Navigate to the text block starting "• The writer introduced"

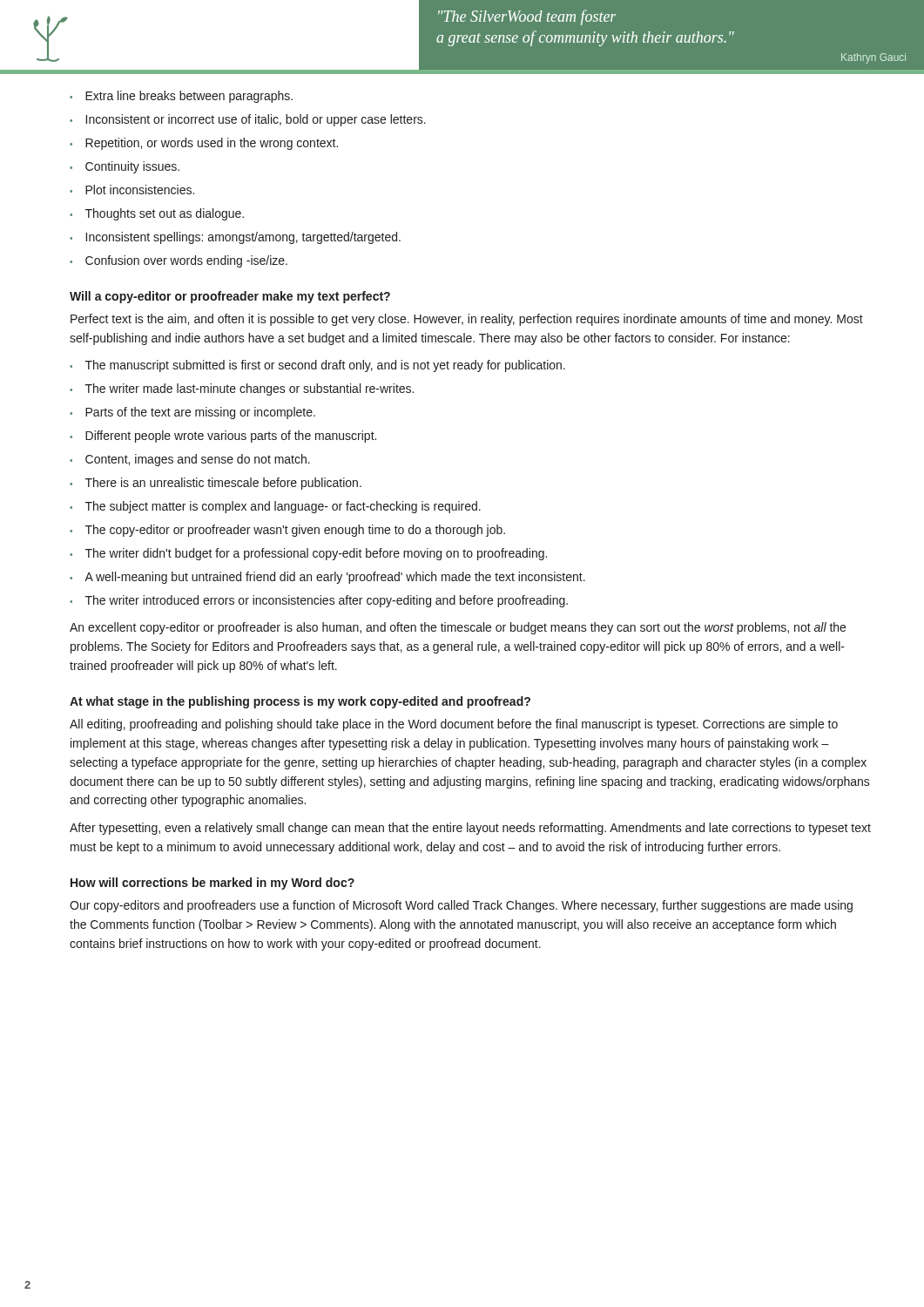[x=319, y=601]
